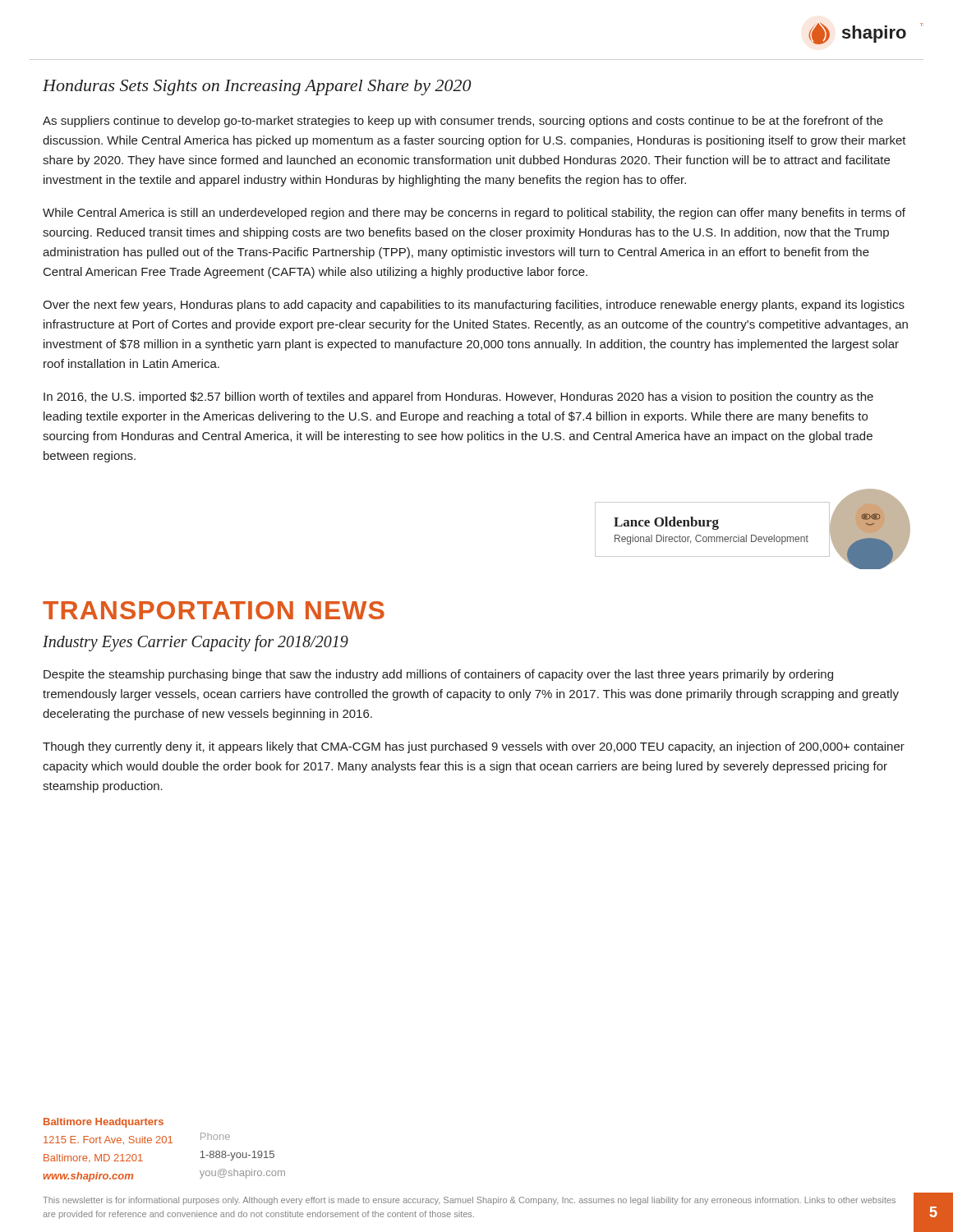
Task: Locate the passage starting "Honduras Sets Sights"
Action: click(x=476, y=85)
